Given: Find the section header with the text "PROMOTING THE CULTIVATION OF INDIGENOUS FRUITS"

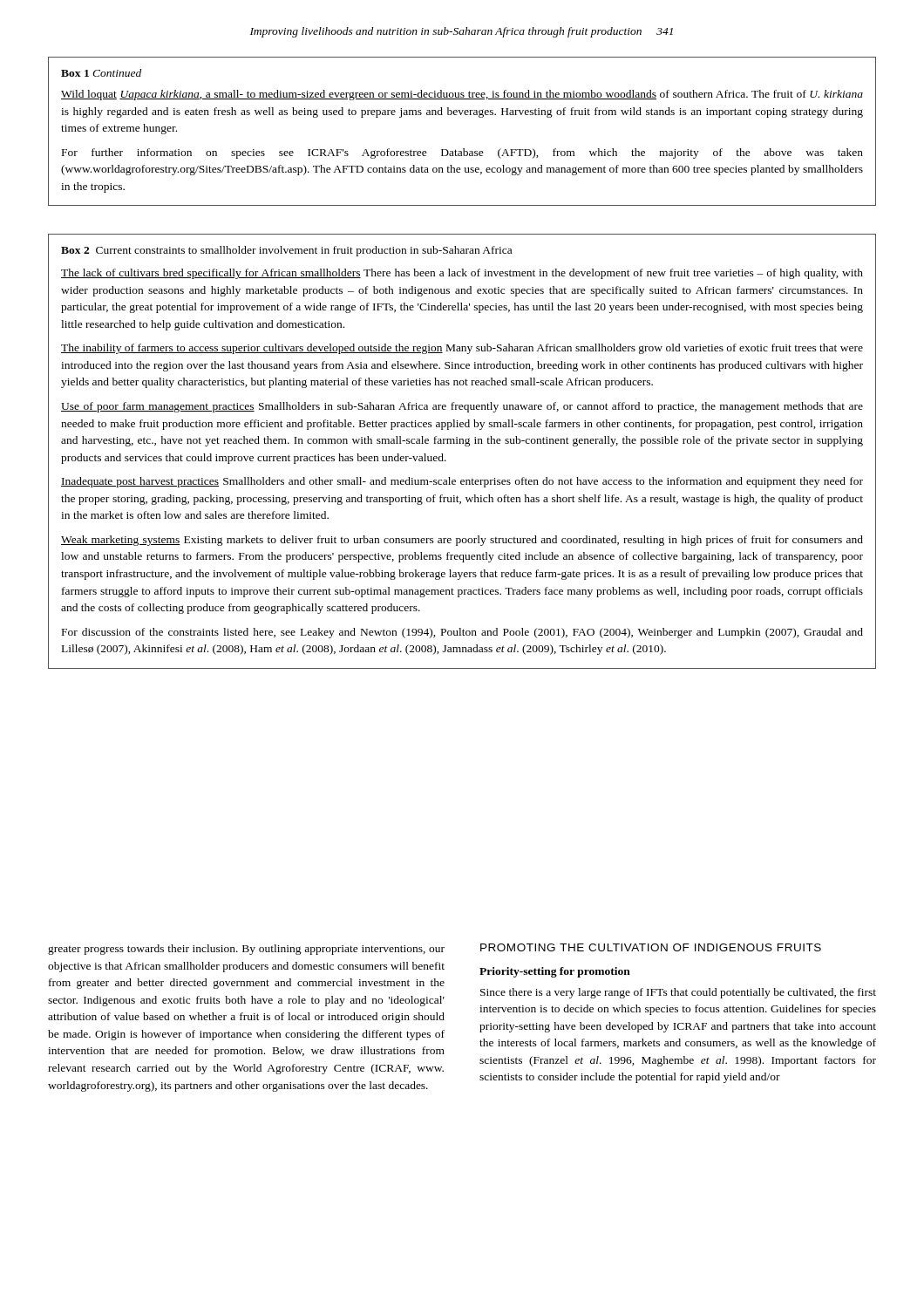Looking at the screenshot, I should click(651, 947).
